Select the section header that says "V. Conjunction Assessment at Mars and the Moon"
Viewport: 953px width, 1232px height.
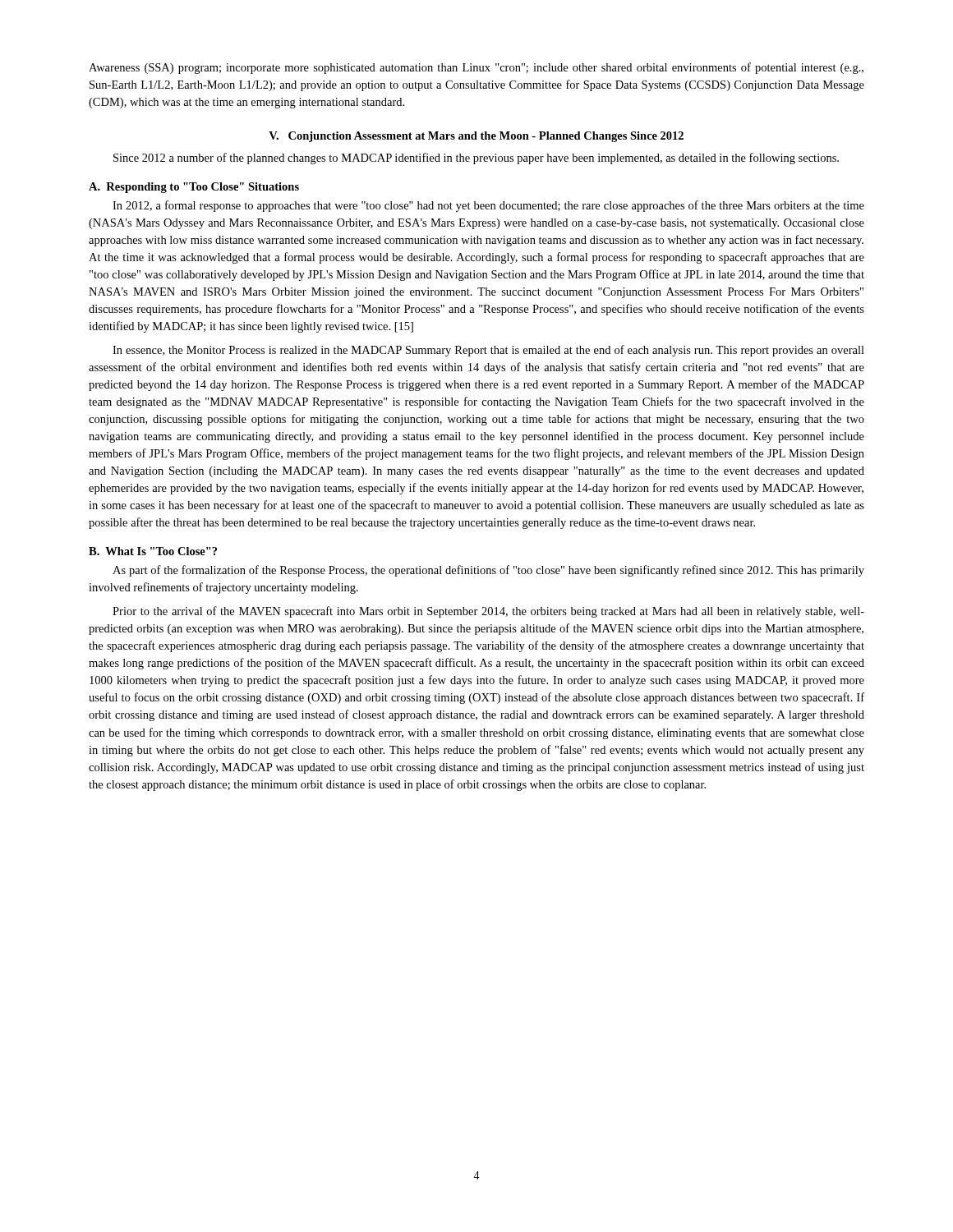[476, 136]
